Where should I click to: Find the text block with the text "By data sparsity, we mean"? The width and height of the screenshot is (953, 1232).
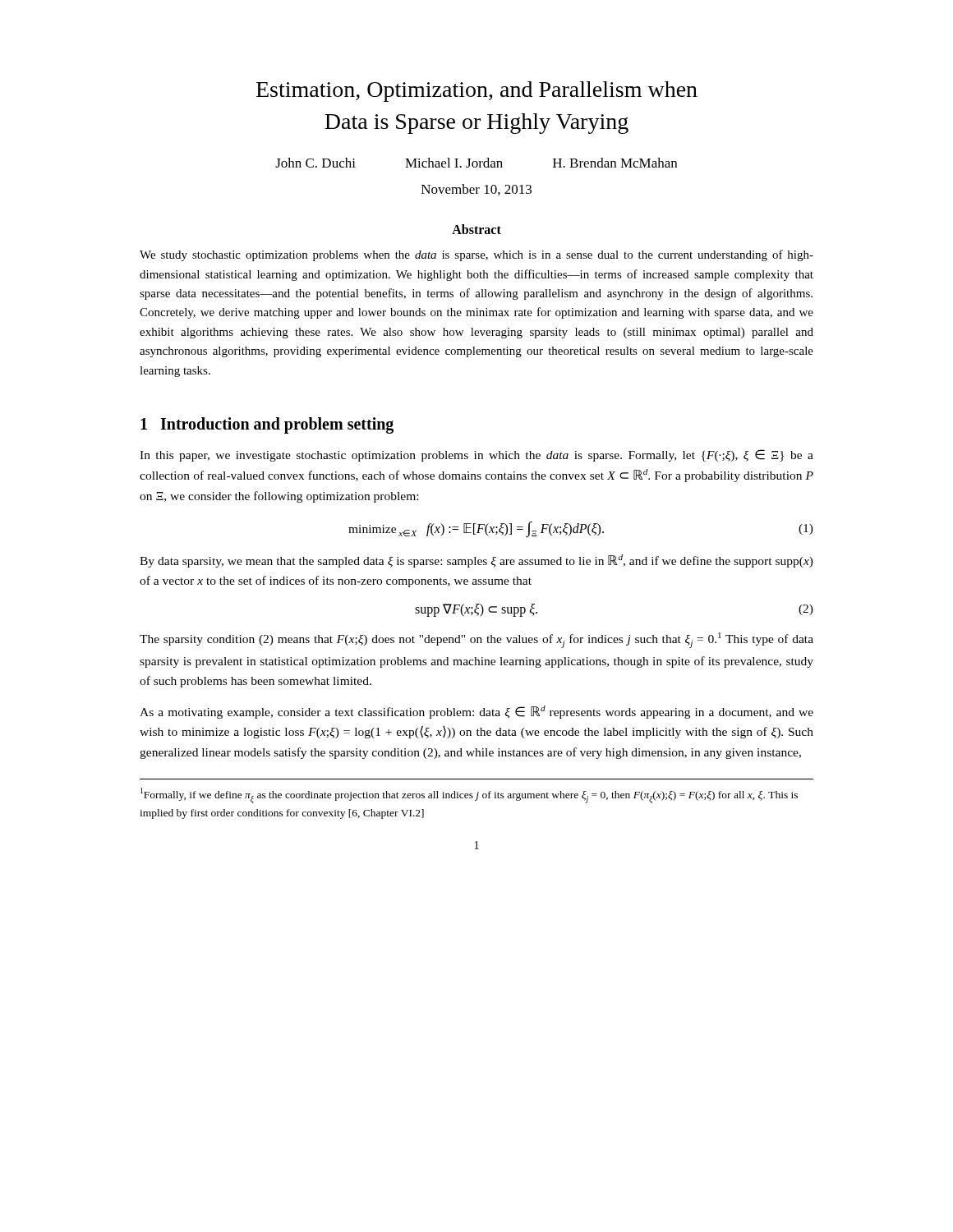pos(476,571)
